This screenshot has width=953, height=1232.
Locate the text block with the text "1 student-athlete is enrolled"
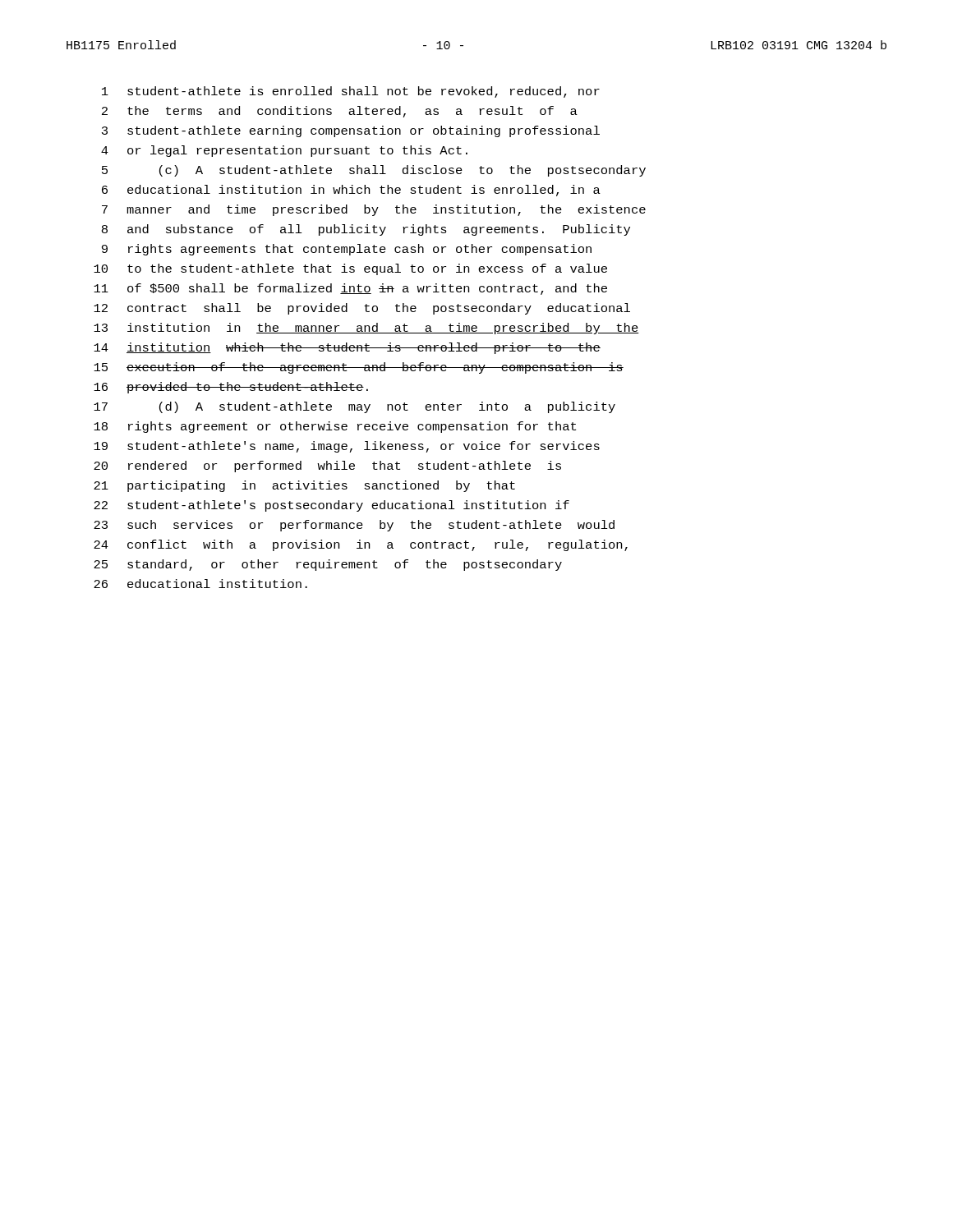476,339
